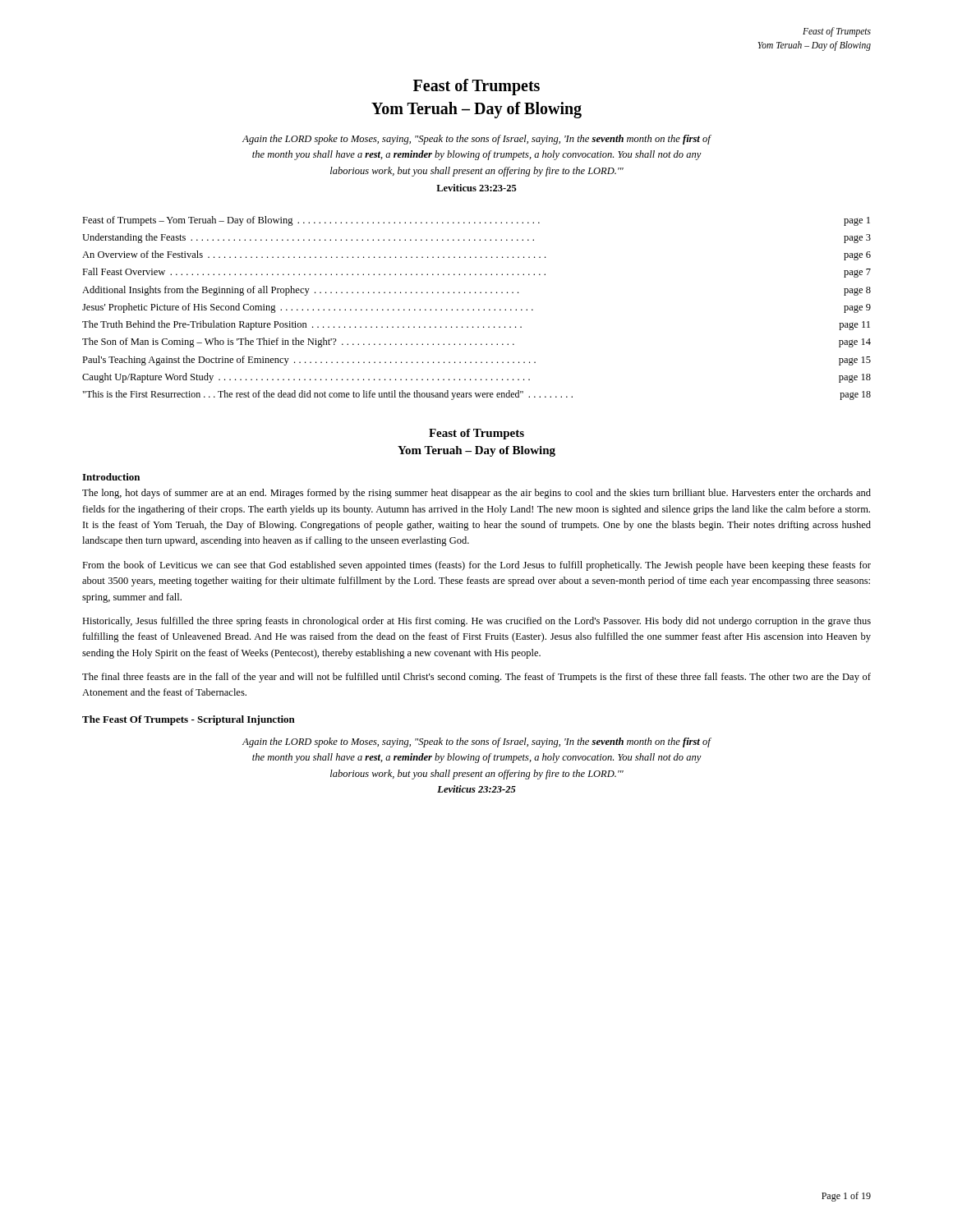Point to the text block starting "Jesus' Prophetic Picture of"
Image resolution: width=953 pixels, height=1232 pixels.
[x=476, y=308]
